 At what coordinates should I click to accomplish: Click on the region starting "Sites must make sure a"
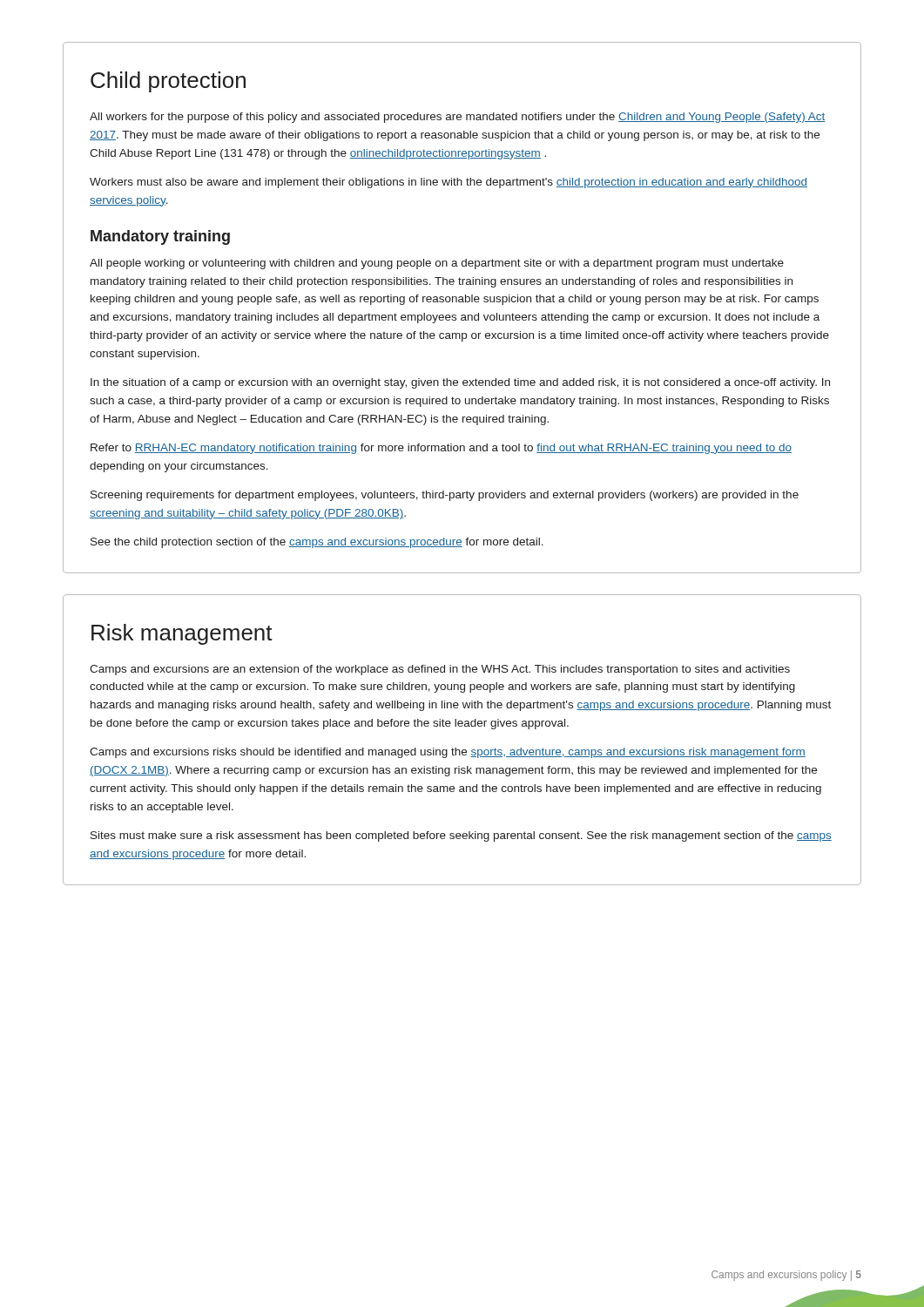coord(462,845)
